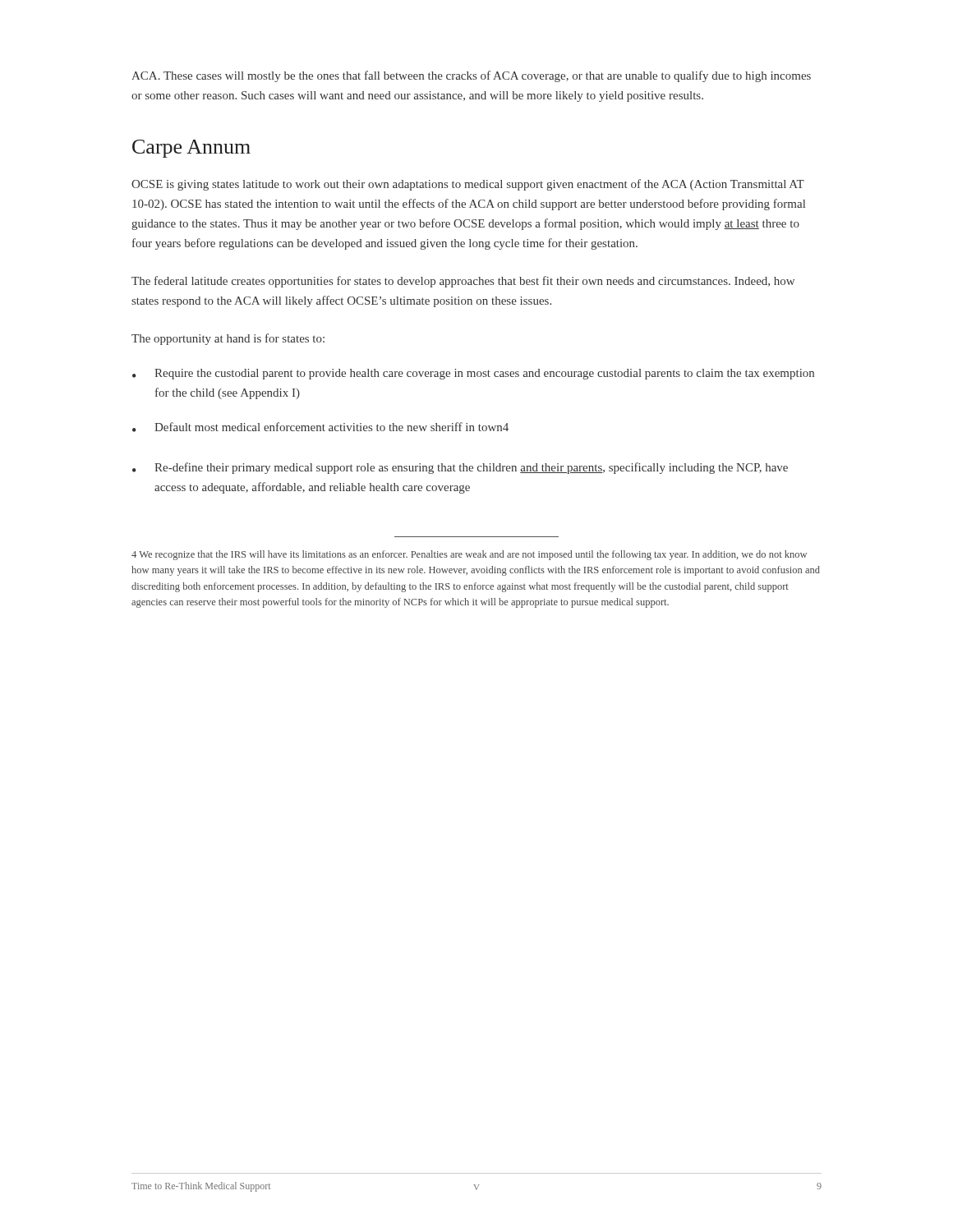Point to the text starting "• Require the custodial parent to provide health"
This screenshot has width=953, height=1232.
[x=476, y=383]
